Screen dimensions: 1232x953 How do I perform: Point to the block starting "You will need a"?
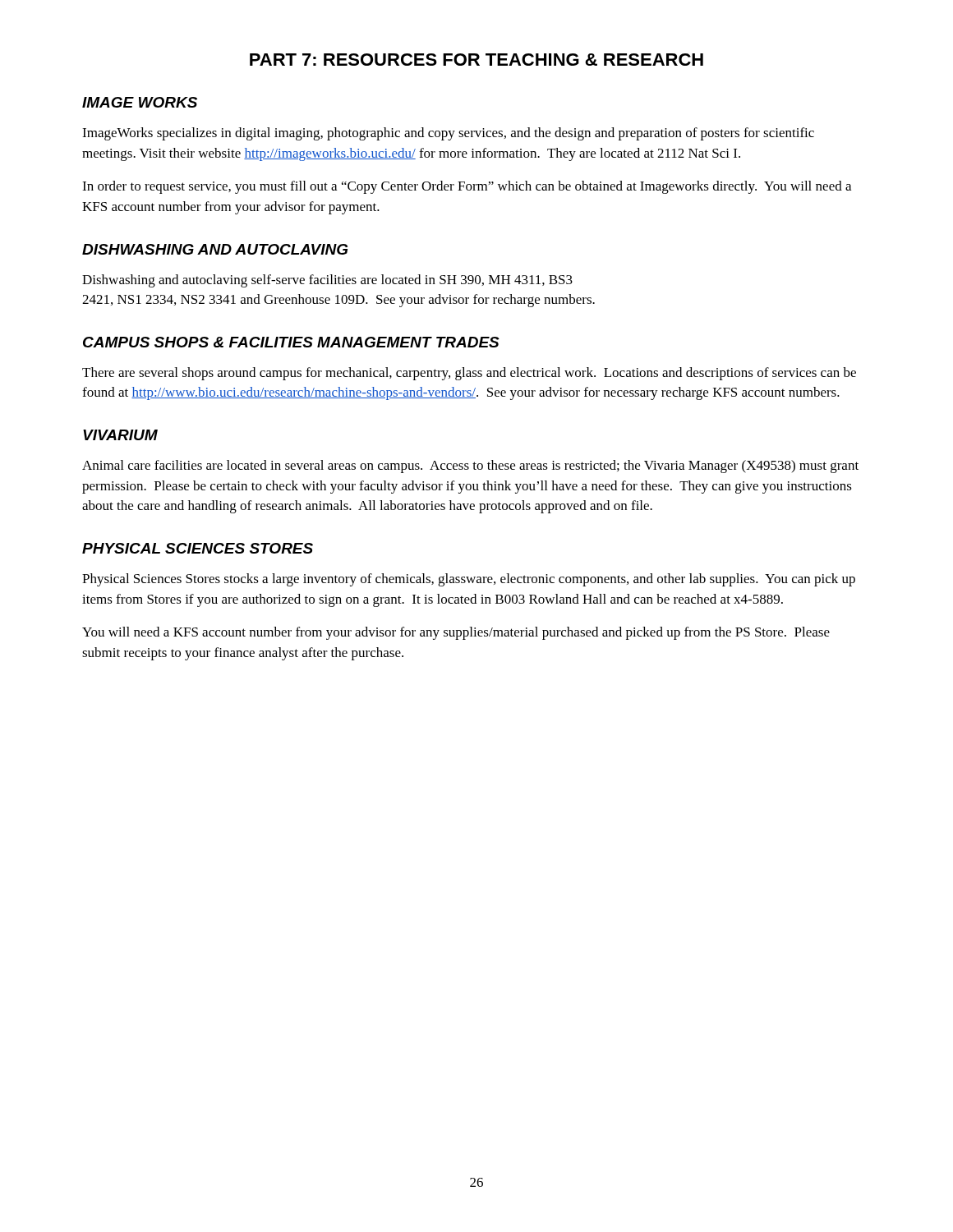click(x=456, y=642)
